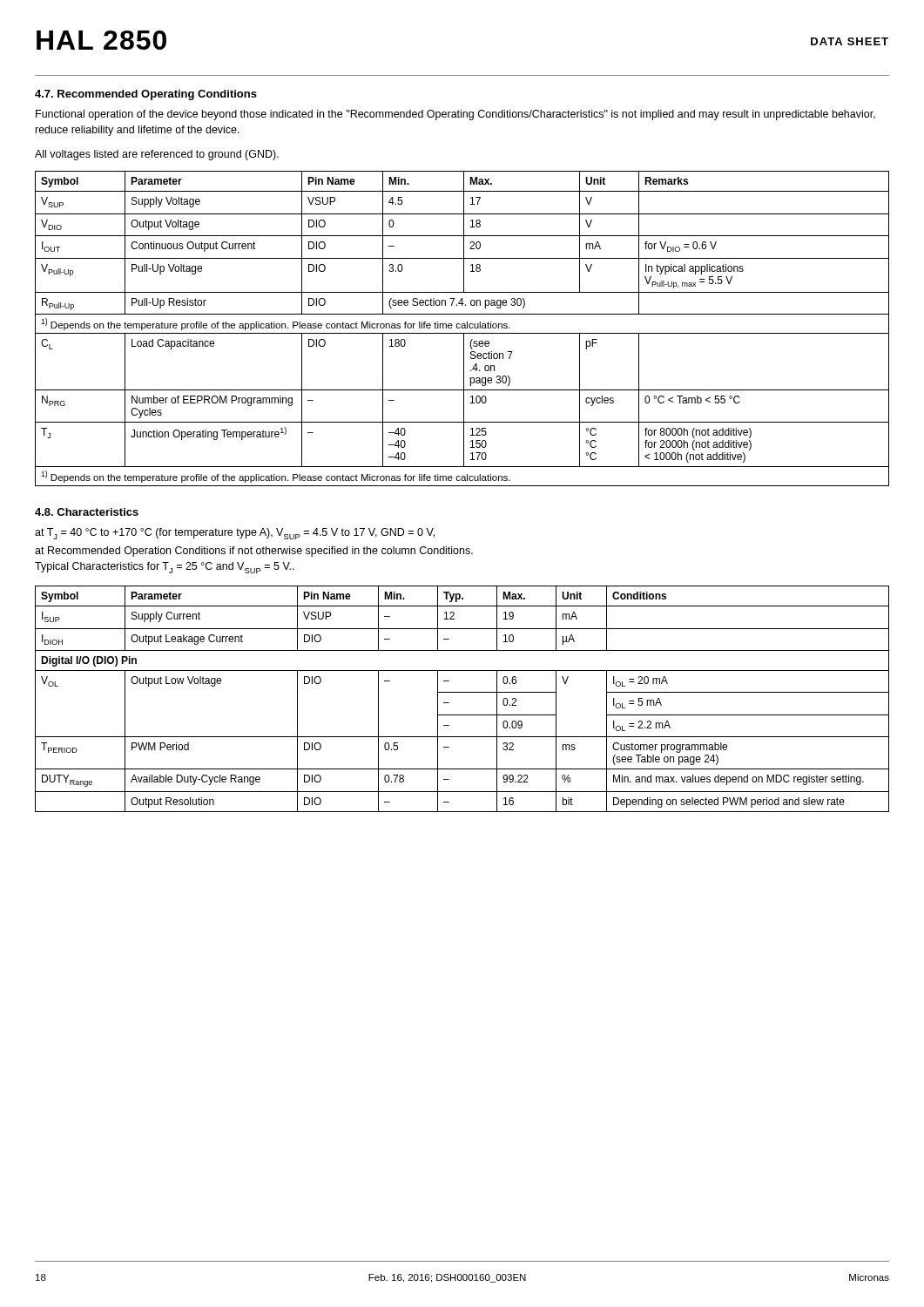The height and width of the screenshot is (1307, 924).
Task: Find the text block that says "Functional operation of"
Action: (455, 122)
